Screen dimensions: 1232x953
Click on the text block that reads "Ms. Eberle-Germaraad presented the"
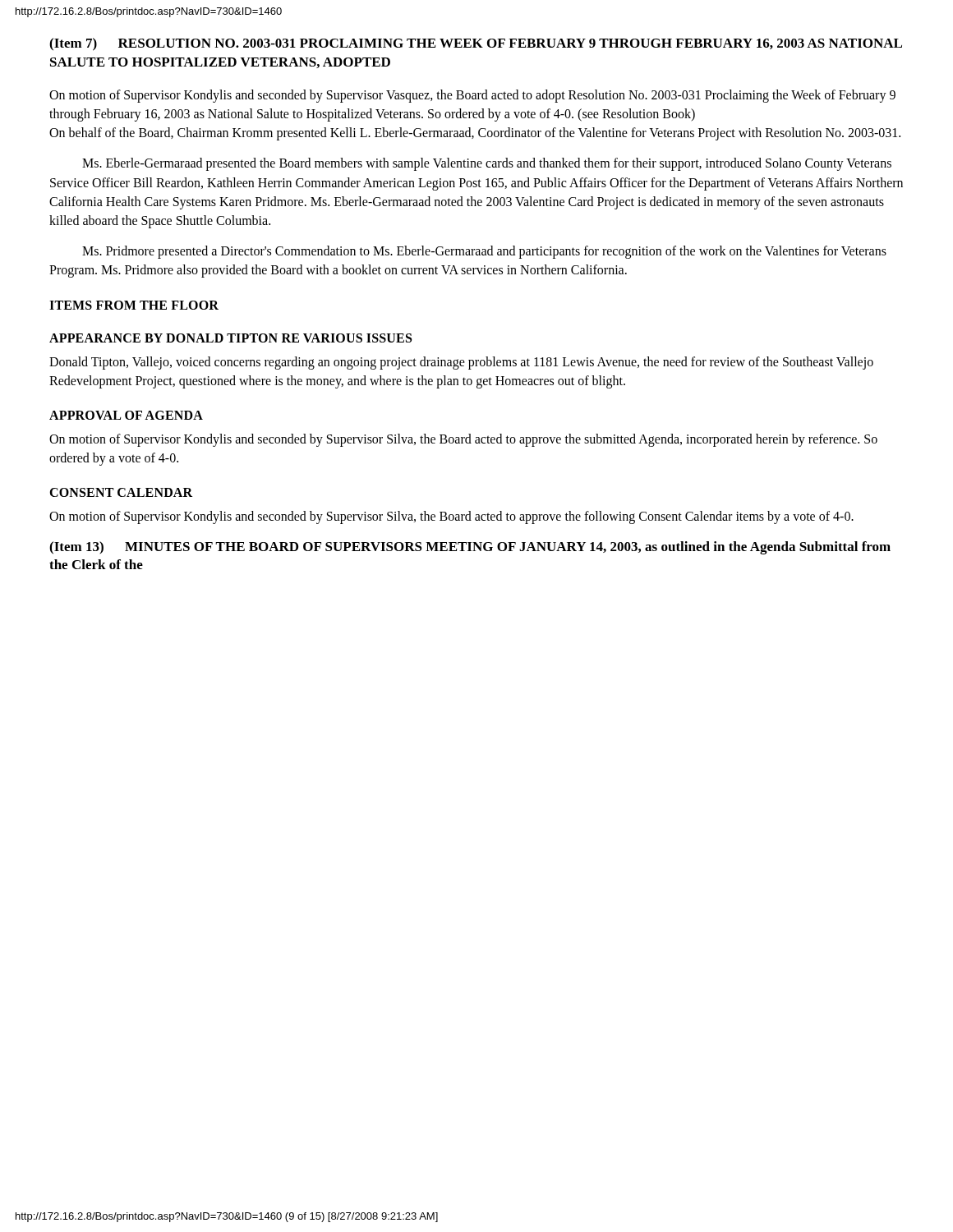click(476, 192)
